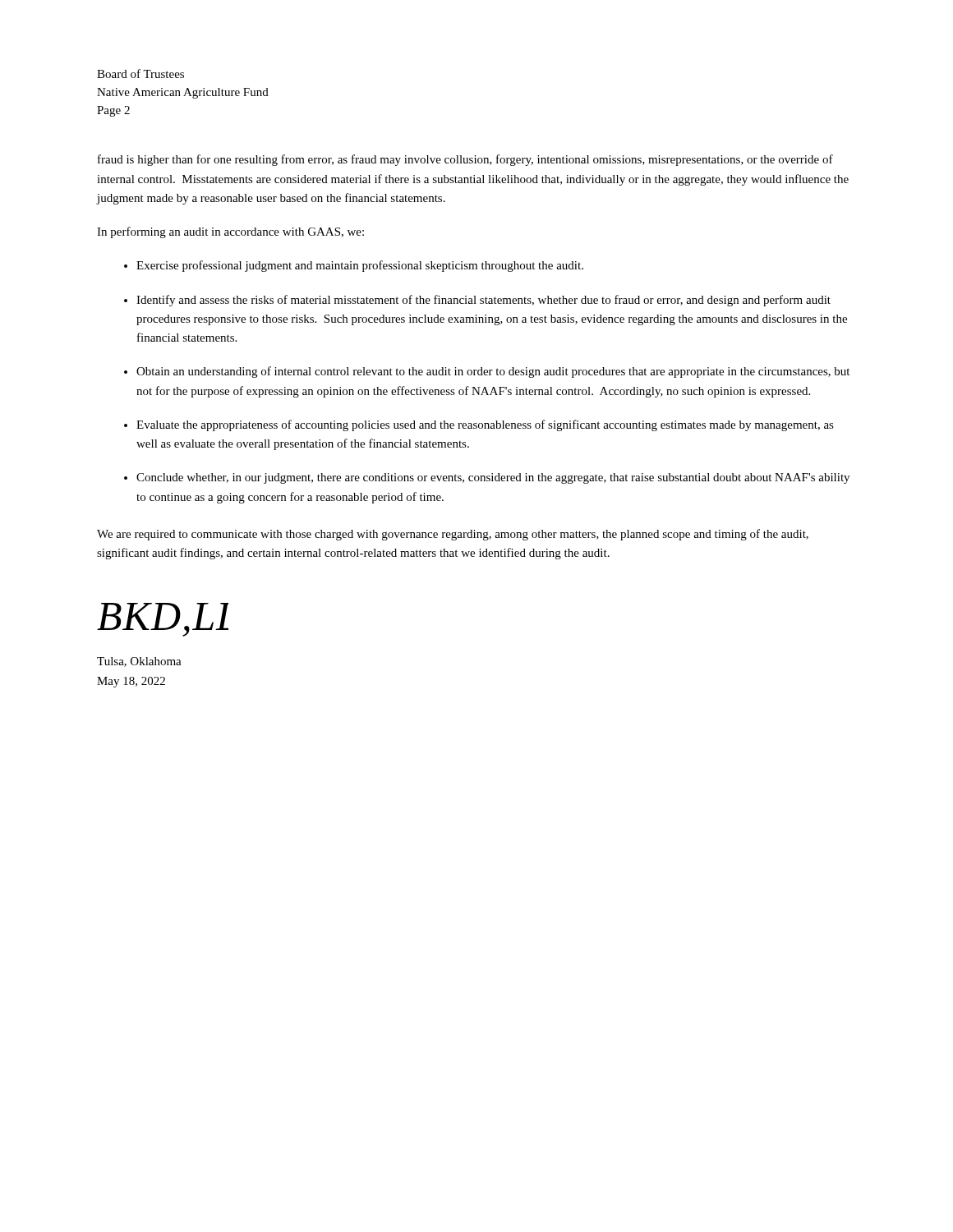
Task: Click the passage that begins "fraud is higher"
Action: (473, 179)
